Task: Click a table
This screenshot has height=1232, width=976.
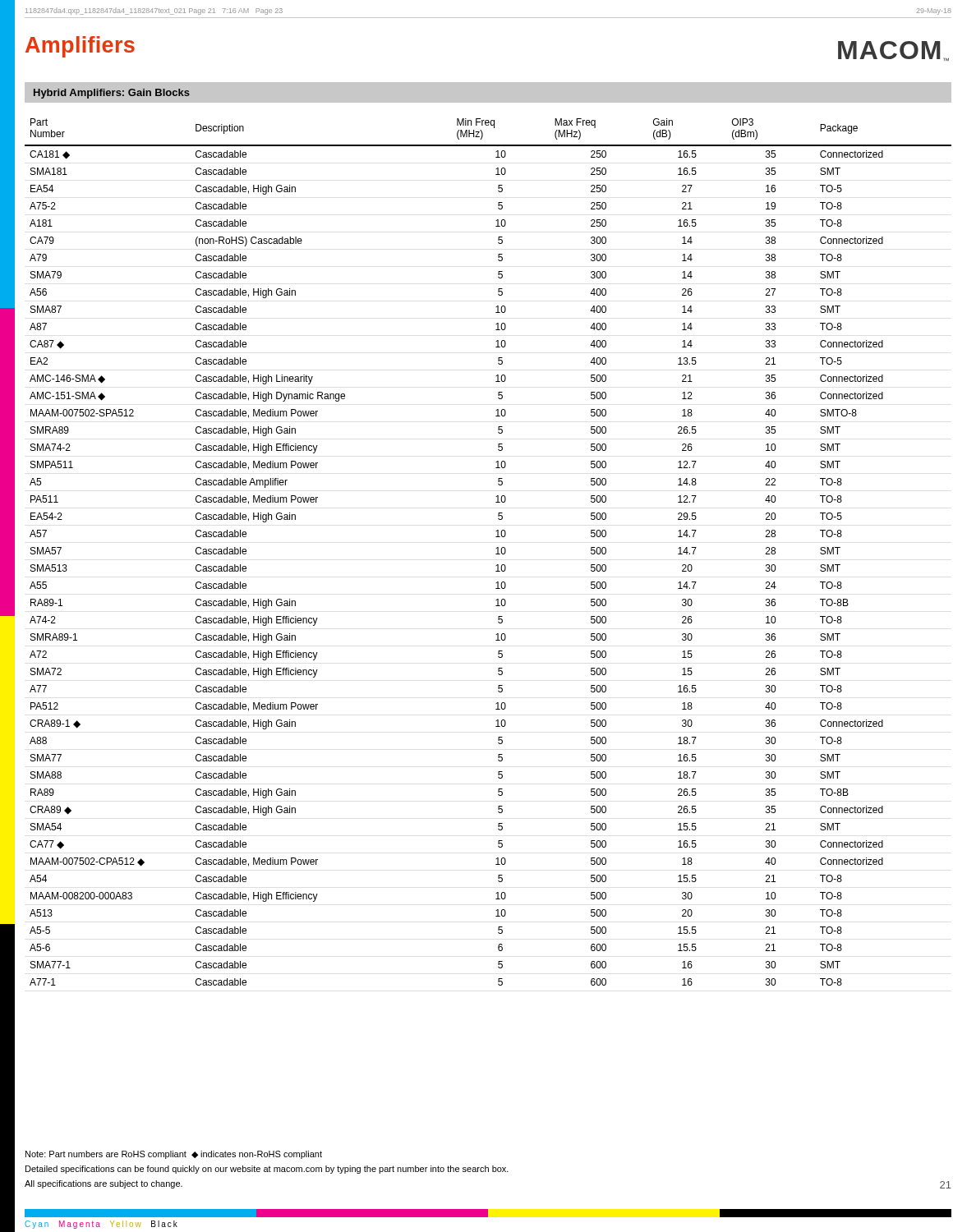Action: click(488, 630)
